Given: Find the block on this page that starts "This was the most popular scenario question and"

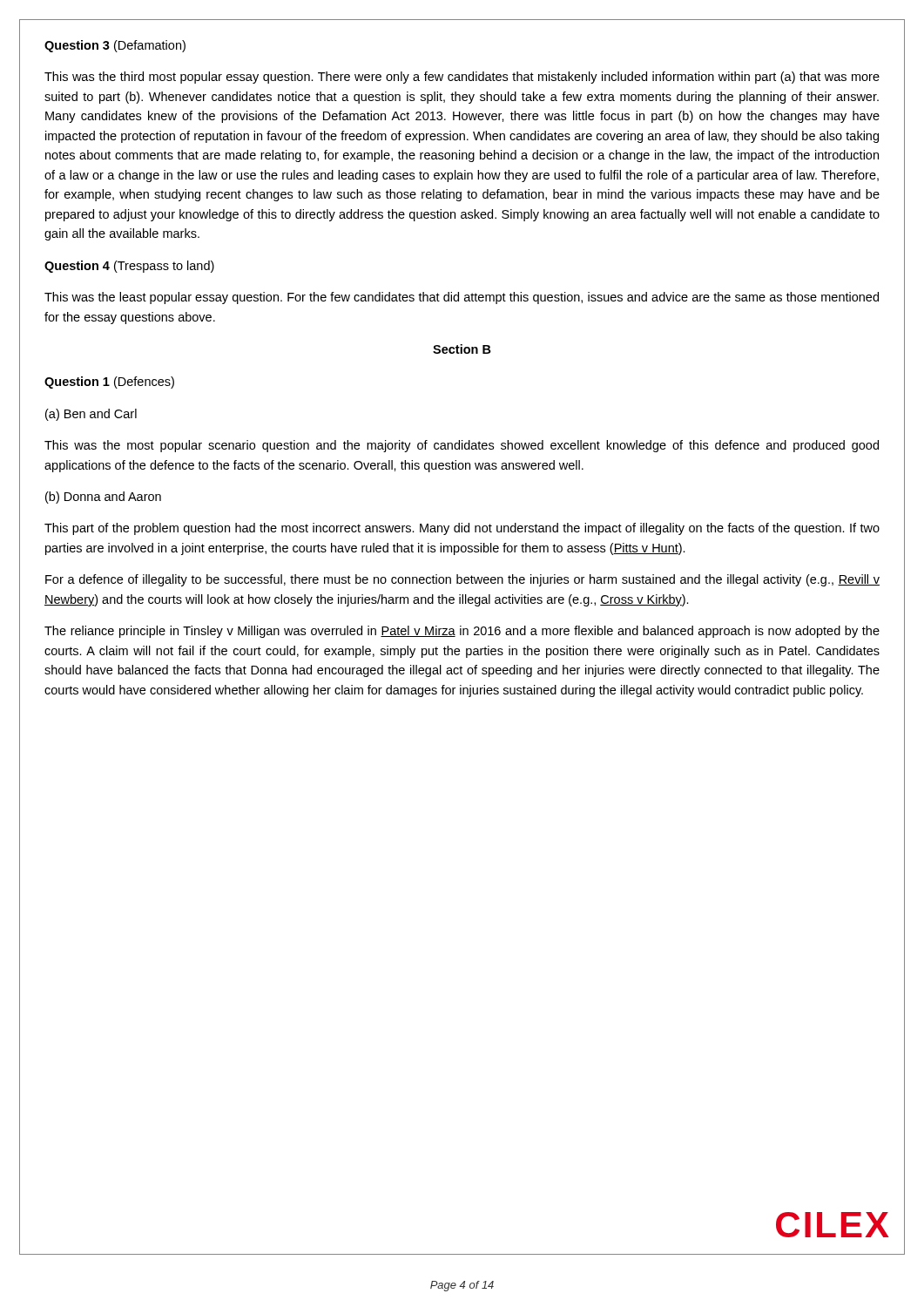Looking at the screenshot, I should (x=462, y=455).
